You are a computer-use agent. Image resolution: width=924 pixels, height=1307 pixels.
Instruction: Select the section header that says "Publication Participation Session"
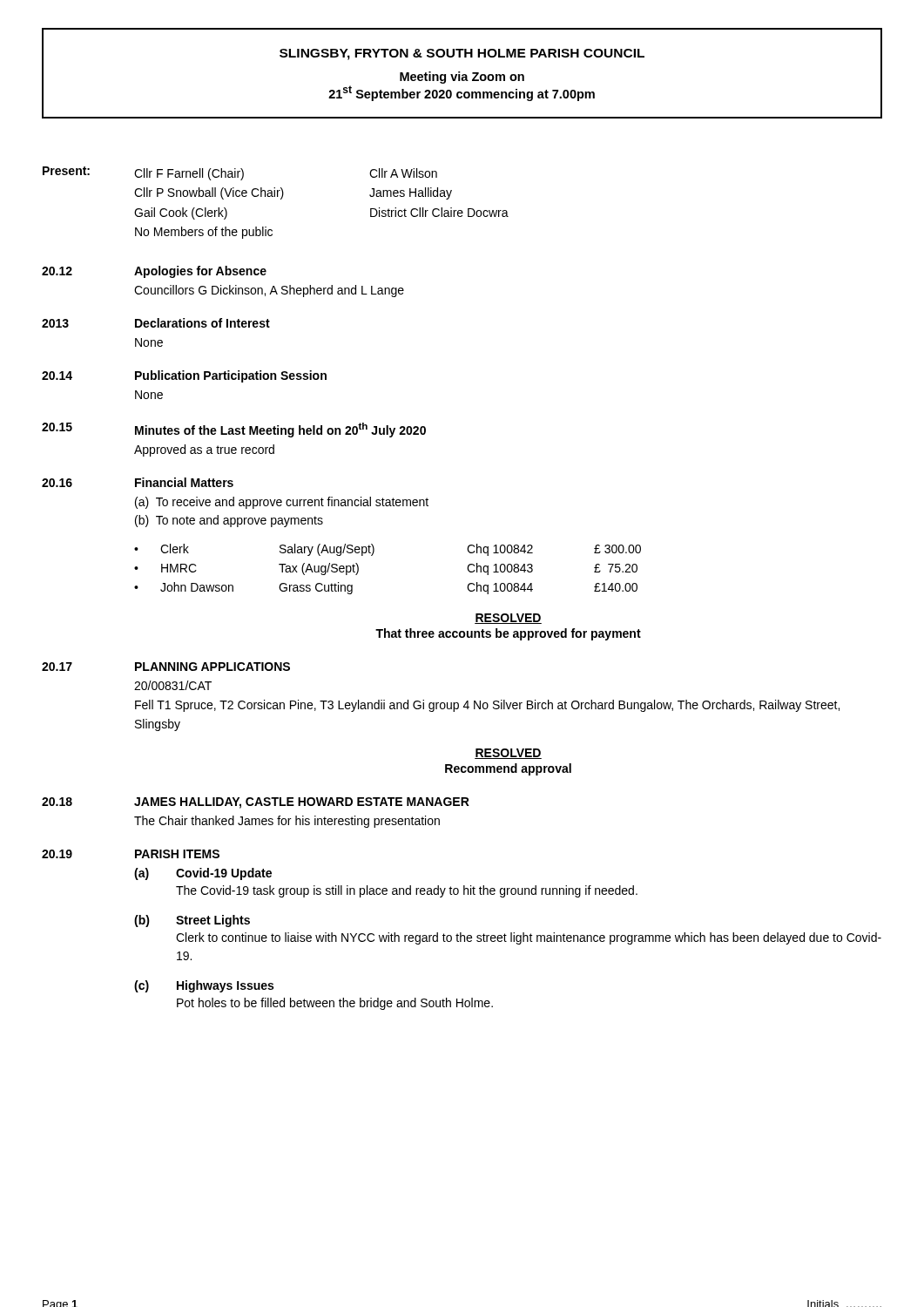click(x=231, y=375)
